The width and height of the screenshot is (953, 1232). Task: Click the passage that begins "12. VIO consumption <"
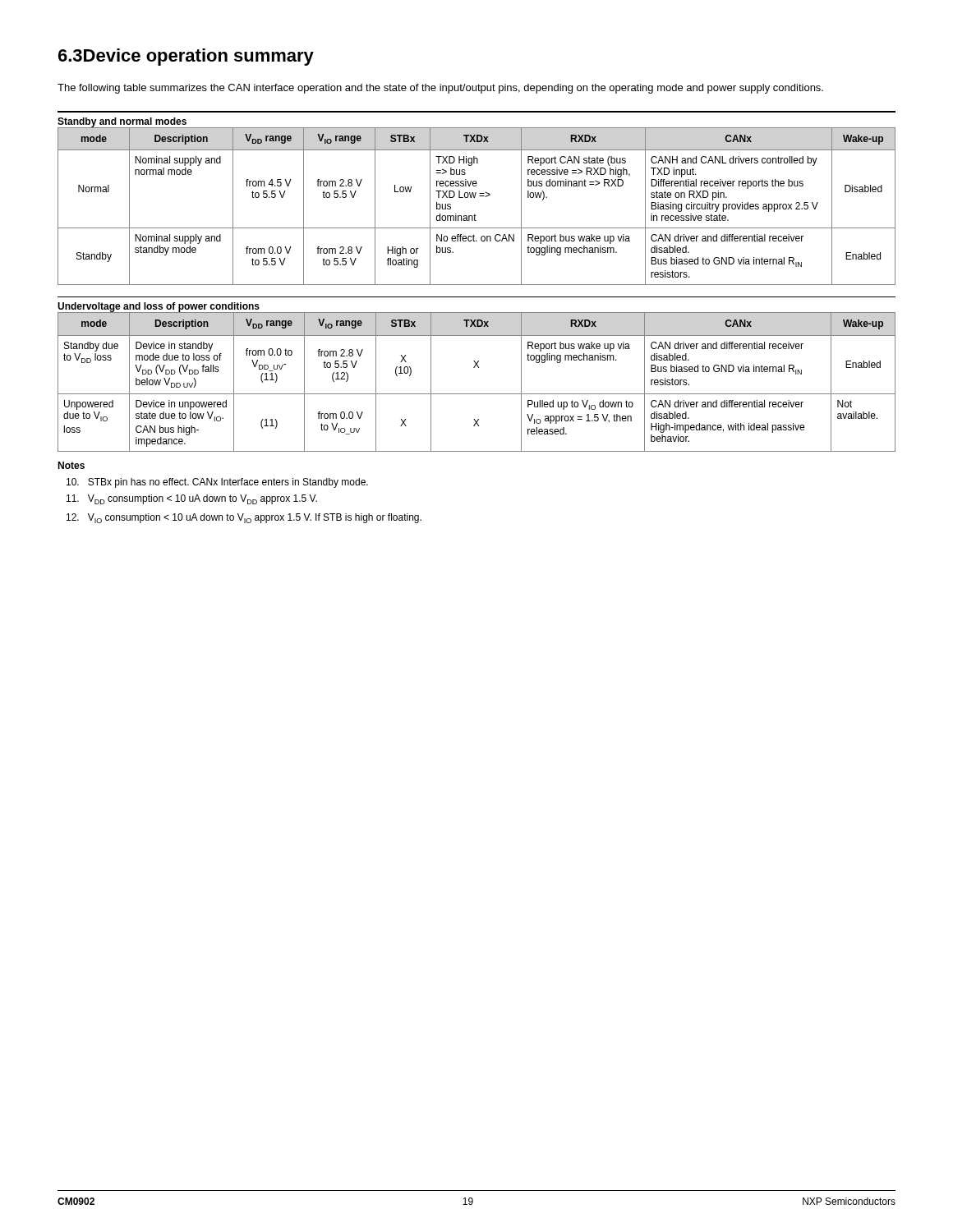pyautogui.click(x=244, y=518)
